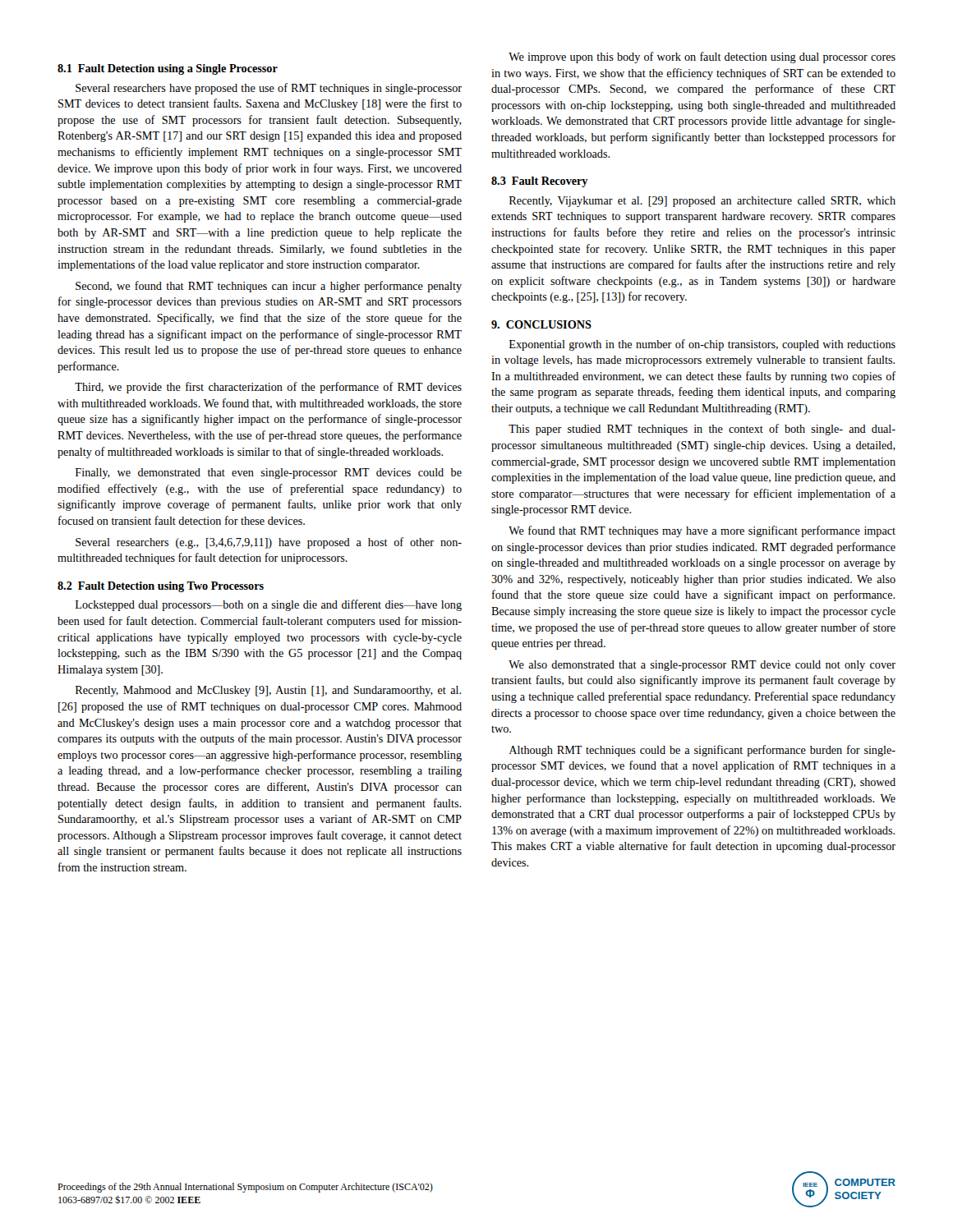
Task: Click the passage that begins "Although RMT techniques could be a significant performance"
Action: pyautogui.click(x=693, y=807)
